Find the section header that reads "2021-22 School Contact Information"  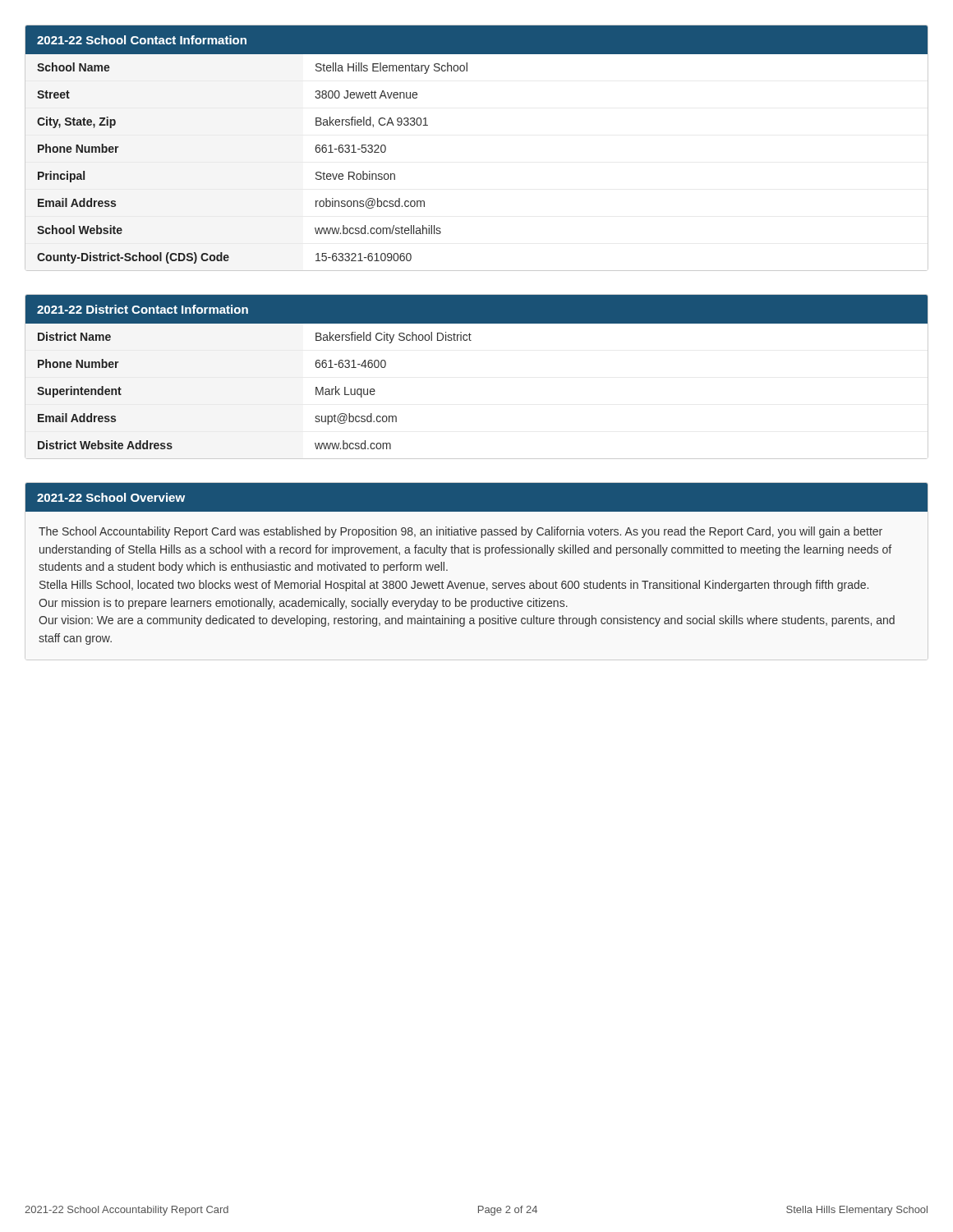coord(142,40)
